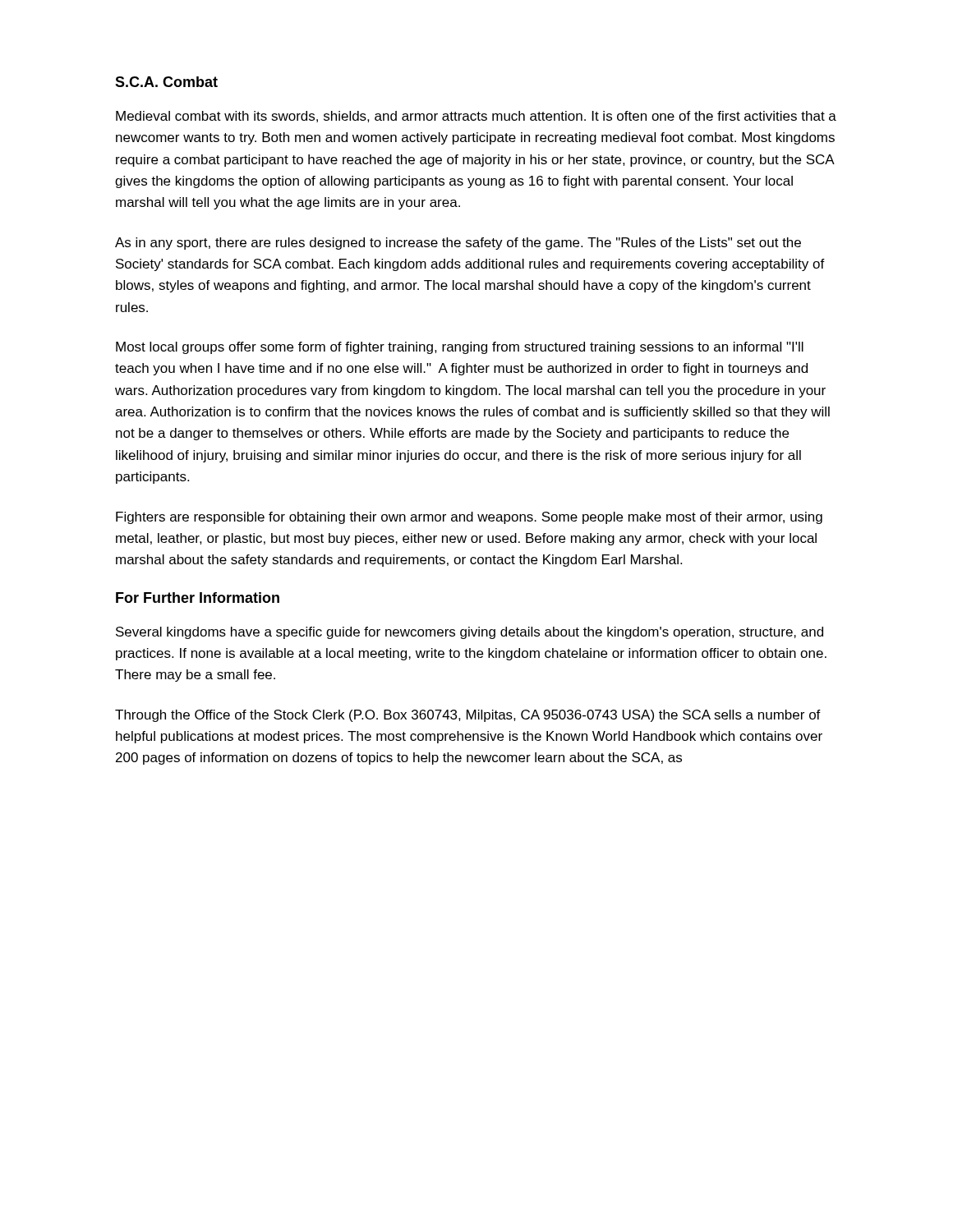The width and height of the screenshot is (953, 1232).
Task: Locate the text "For Further Information"
Action: (x=198, y=598)
